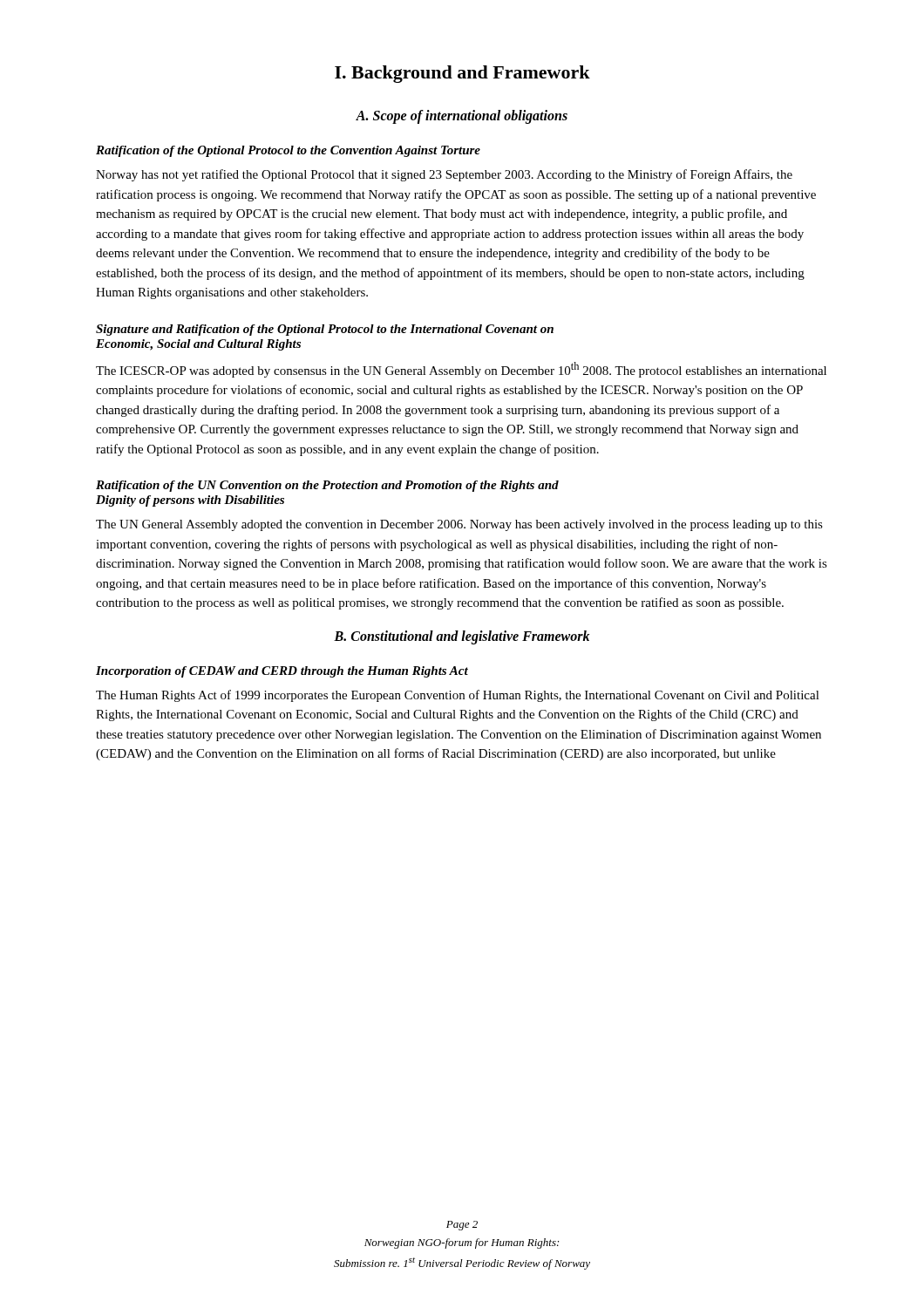The image size is (924, 1308).
Task: Select the section header containing "B. Constitutional and legislative"
Action: pyautogui.click(x=462, y=636)
